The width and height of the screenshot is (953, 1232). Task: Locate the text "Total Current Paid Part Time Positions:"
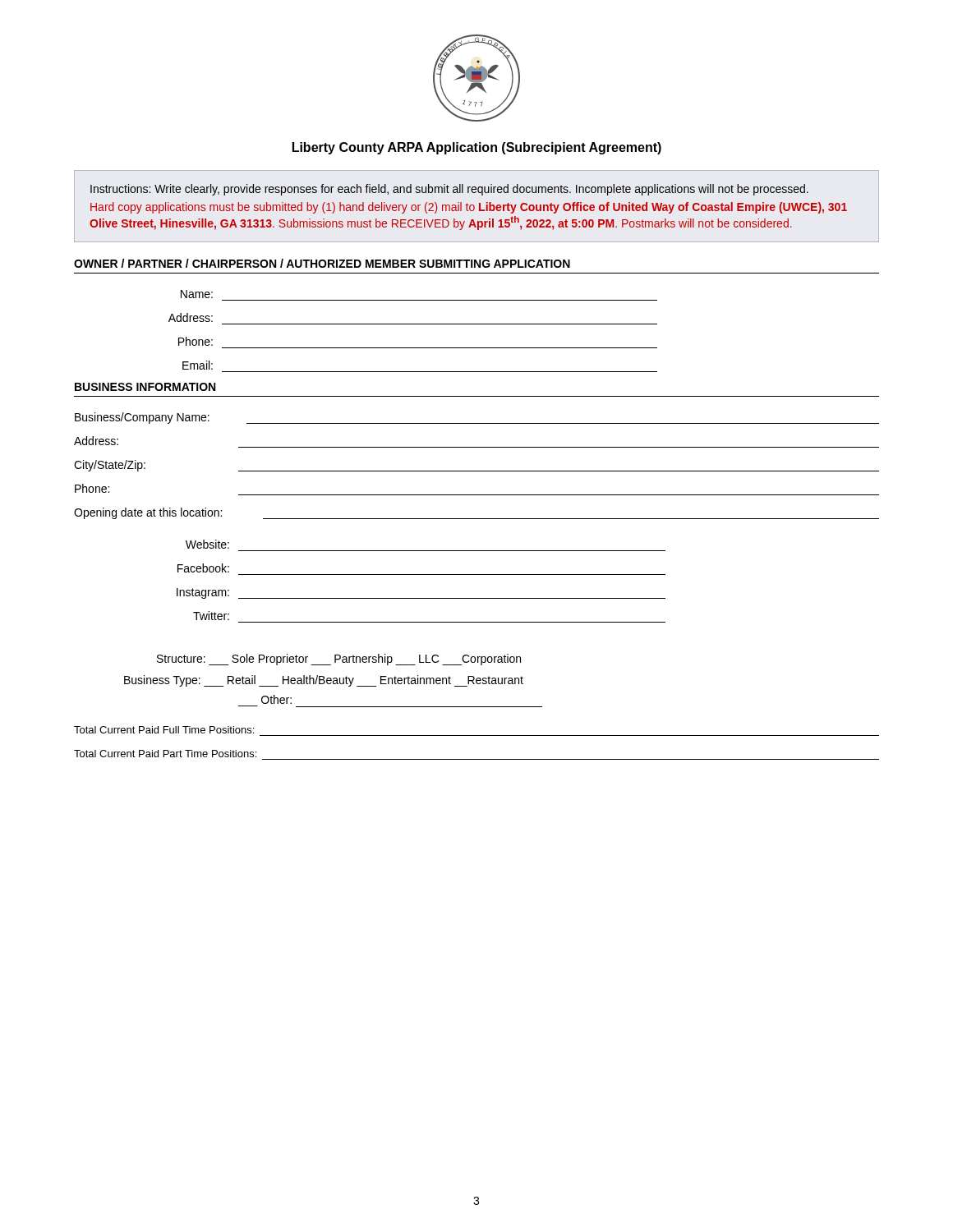pos(476,752)
